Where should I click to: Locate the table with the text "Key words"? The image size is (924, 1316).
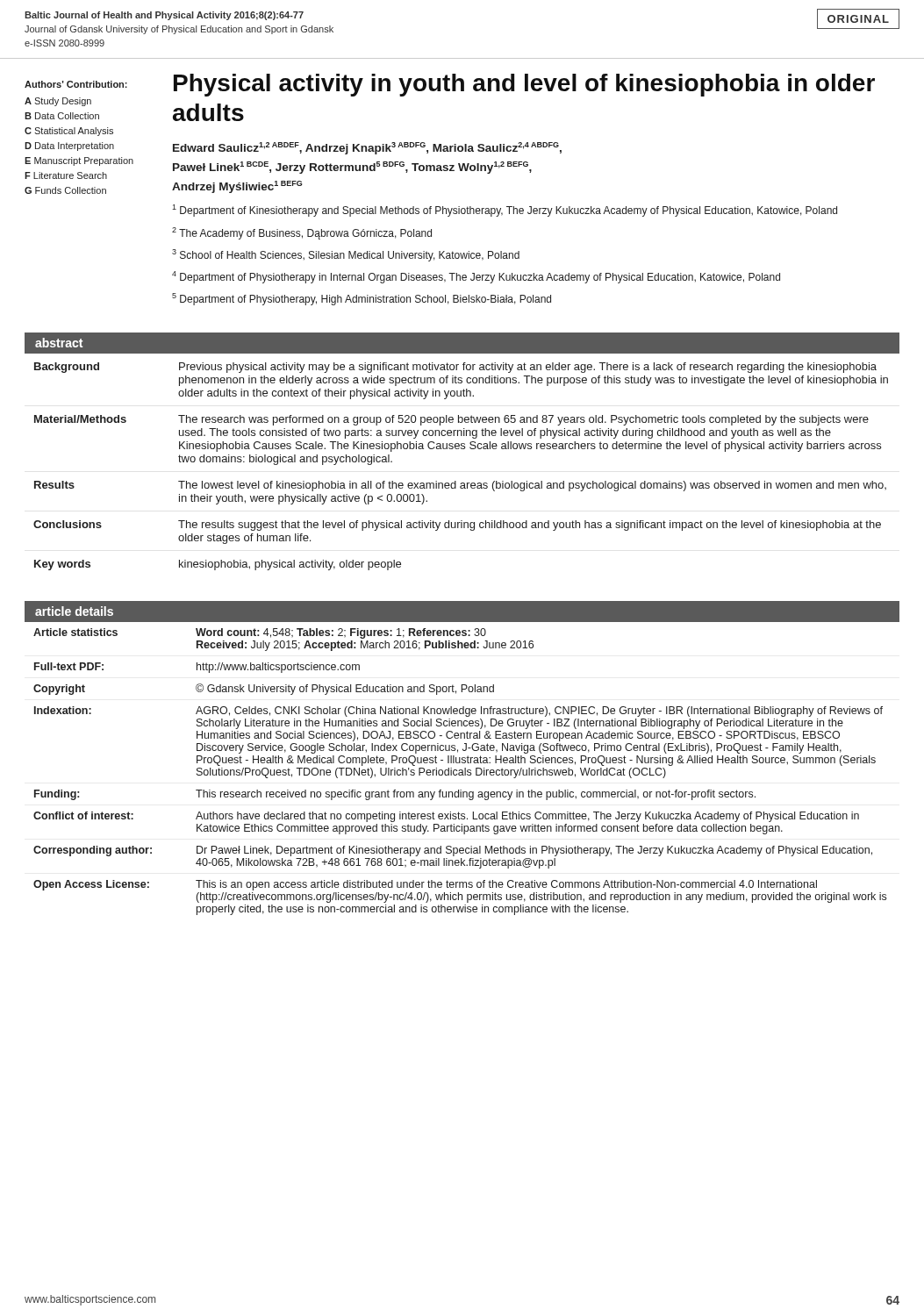[x=462, y=465]
